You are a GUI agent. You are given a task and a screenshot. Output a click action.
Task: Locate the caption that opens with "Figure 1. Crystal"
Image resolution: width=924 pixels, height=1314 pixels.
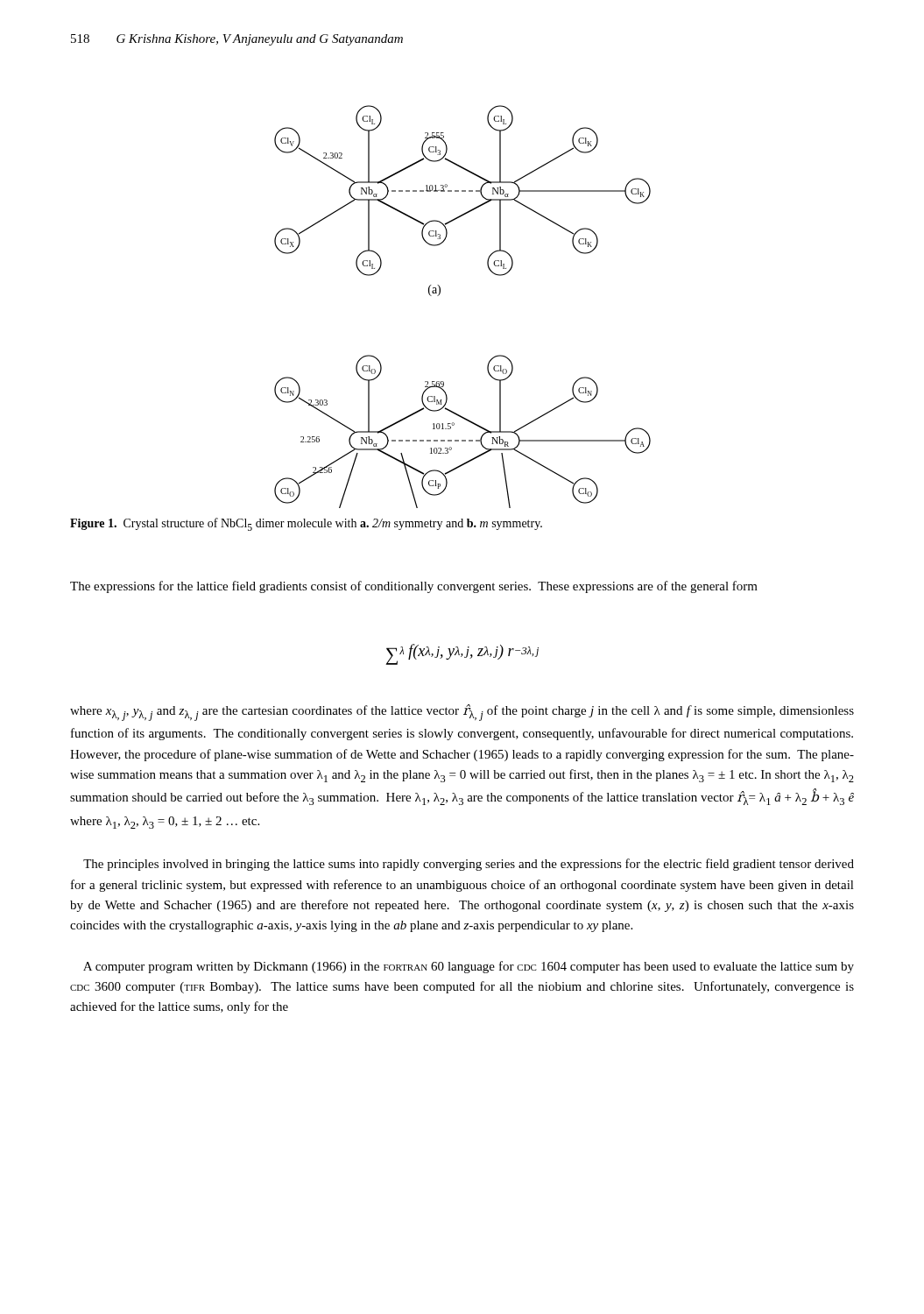tap(306, 525)
